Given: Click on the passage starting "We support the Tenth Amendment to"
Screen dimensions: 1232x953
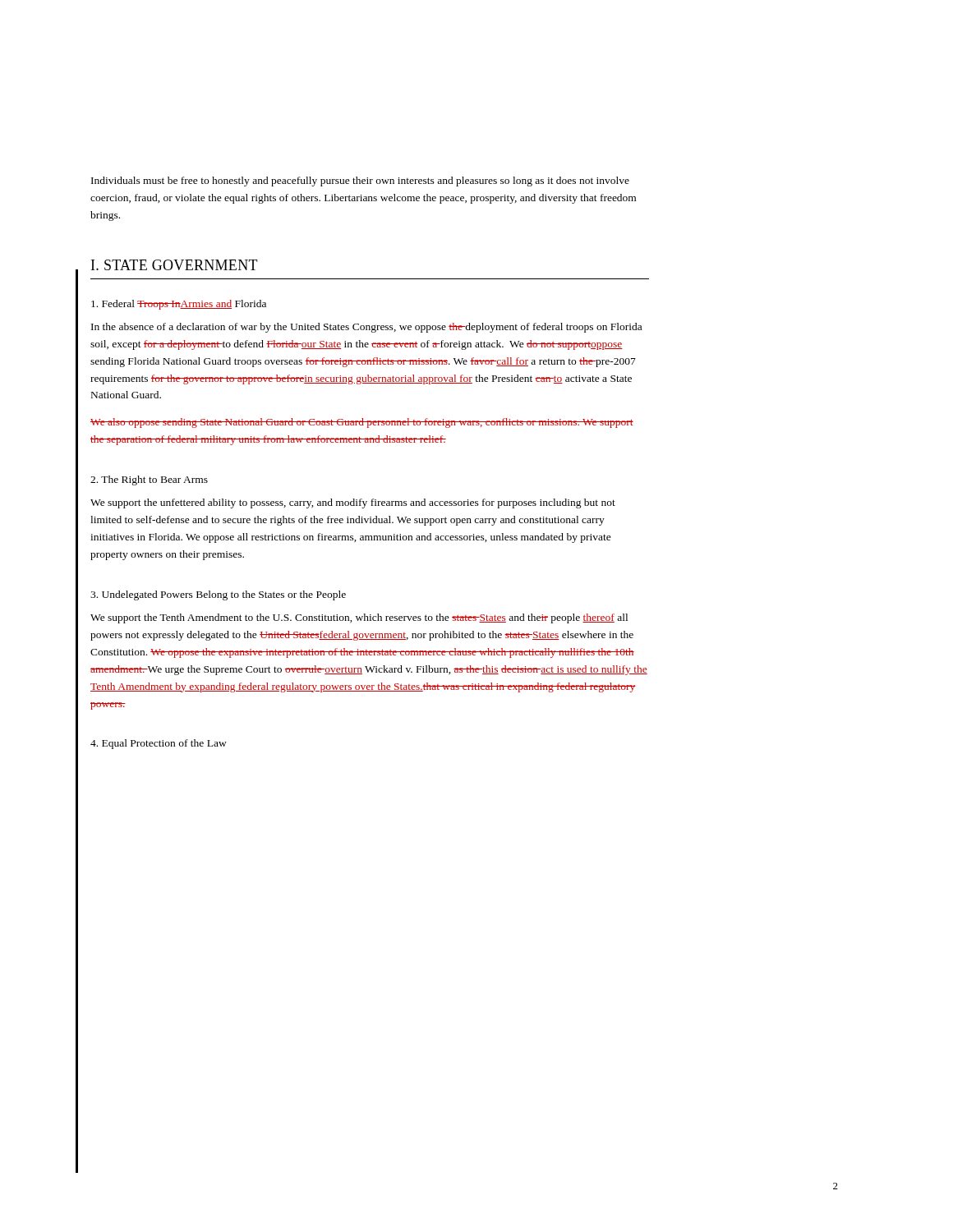Looking at the screenshot, I should tap(369, 660).
